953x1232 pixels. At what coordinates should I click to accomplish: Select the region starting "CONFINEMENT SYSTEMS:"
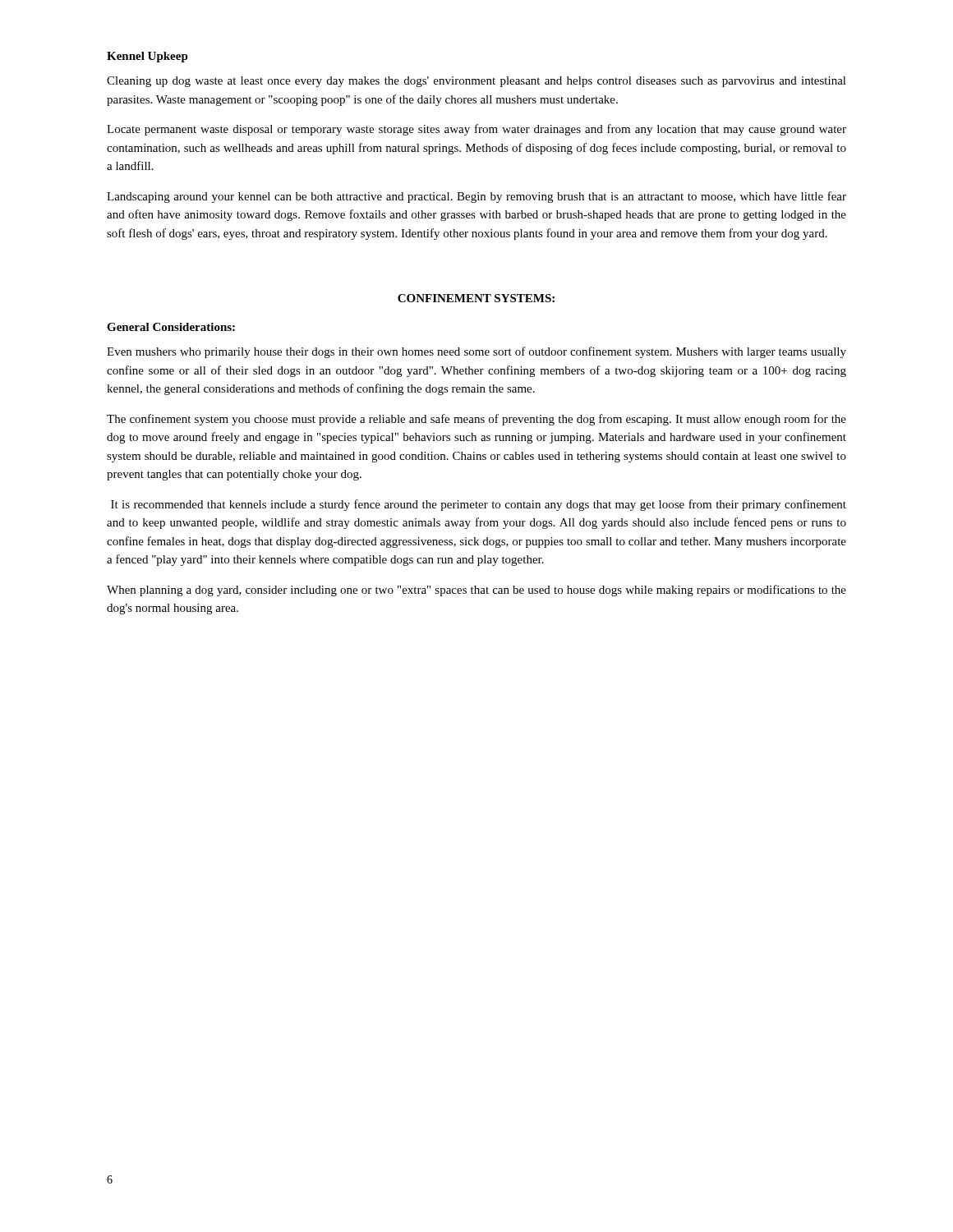point(476,298)
